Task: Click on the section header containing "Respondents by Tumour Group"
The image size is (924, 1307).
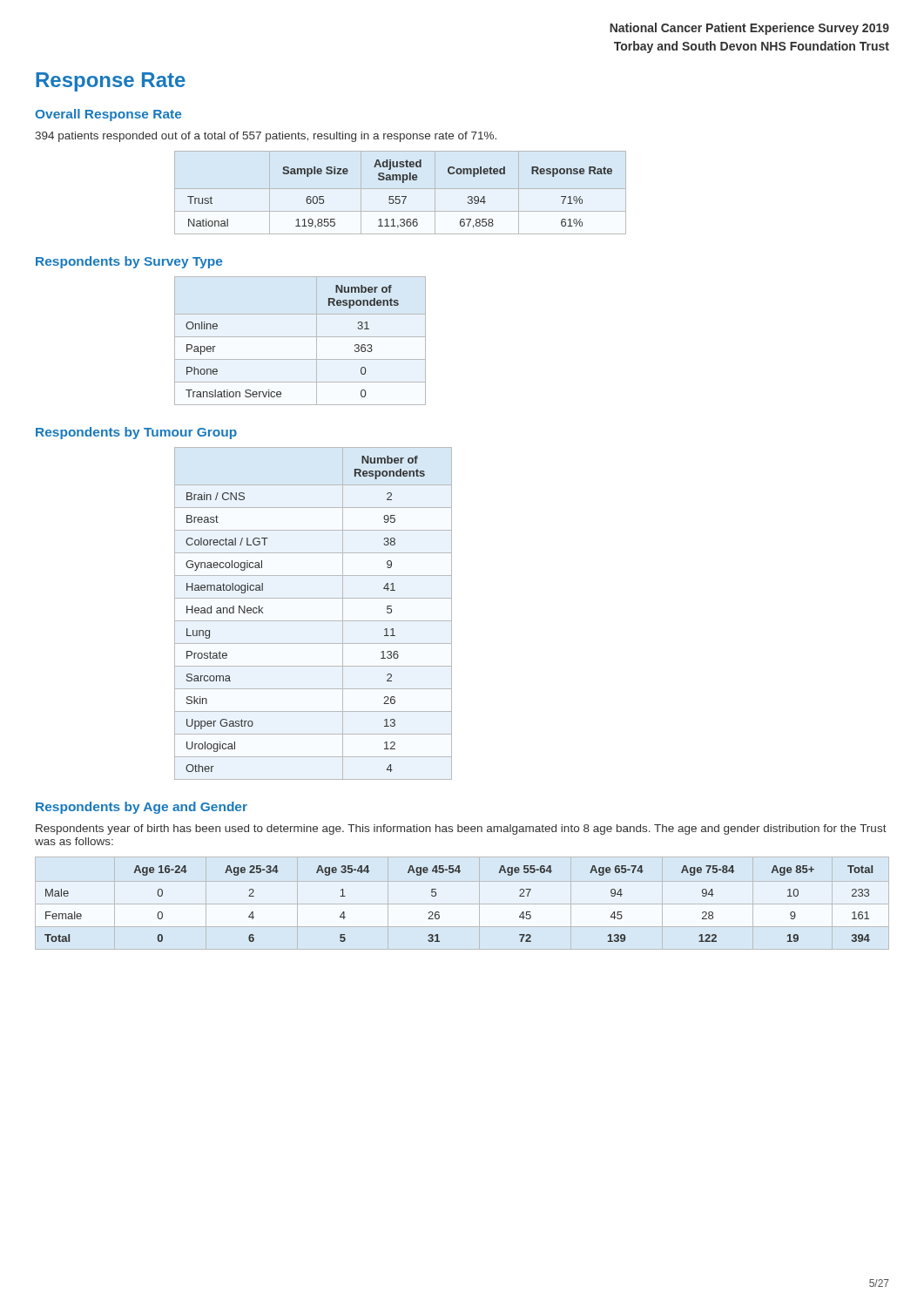Action: [x=136, y=432]
